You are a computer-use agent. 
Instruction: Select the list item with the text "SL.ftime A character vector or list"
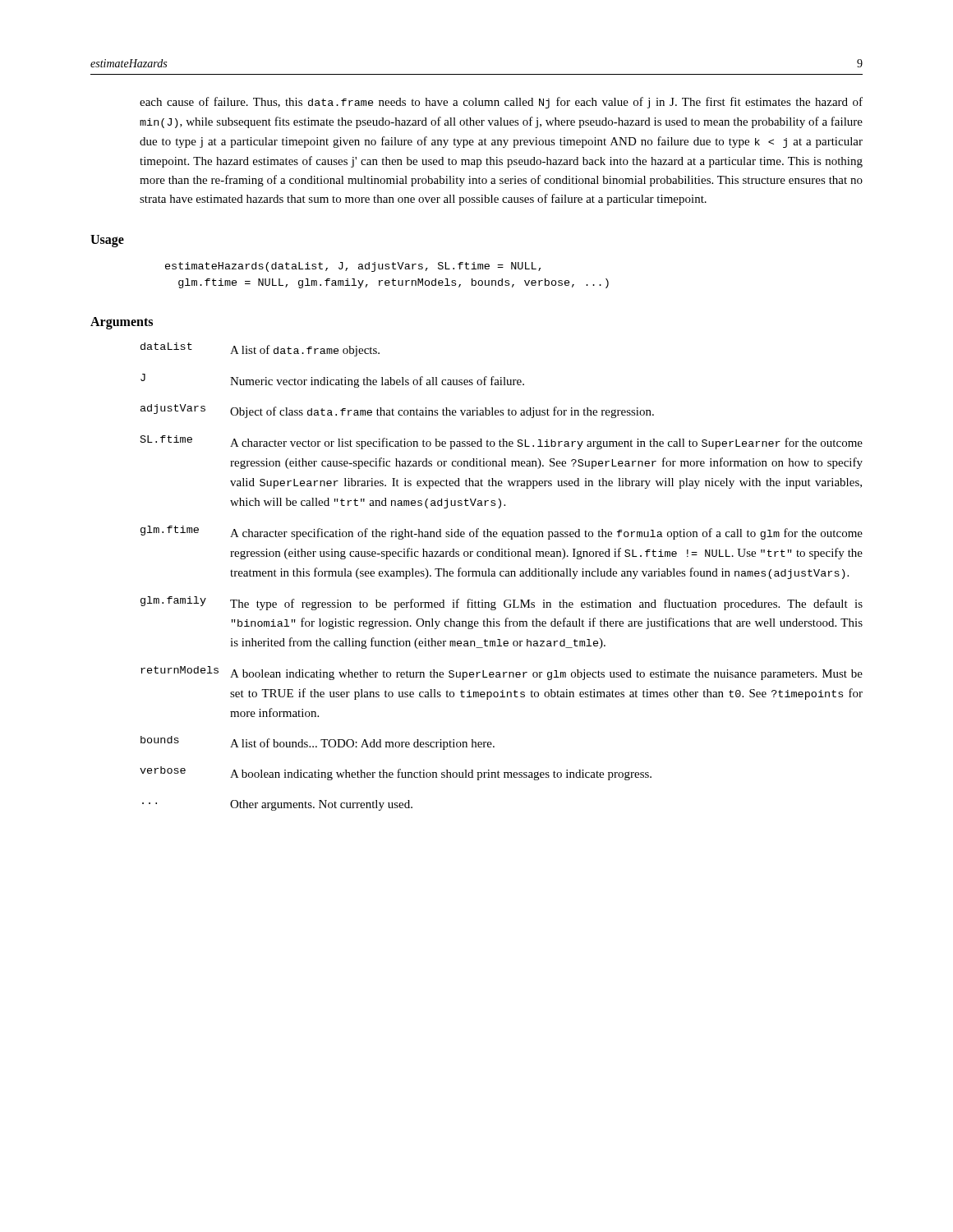tap(476, 473)
